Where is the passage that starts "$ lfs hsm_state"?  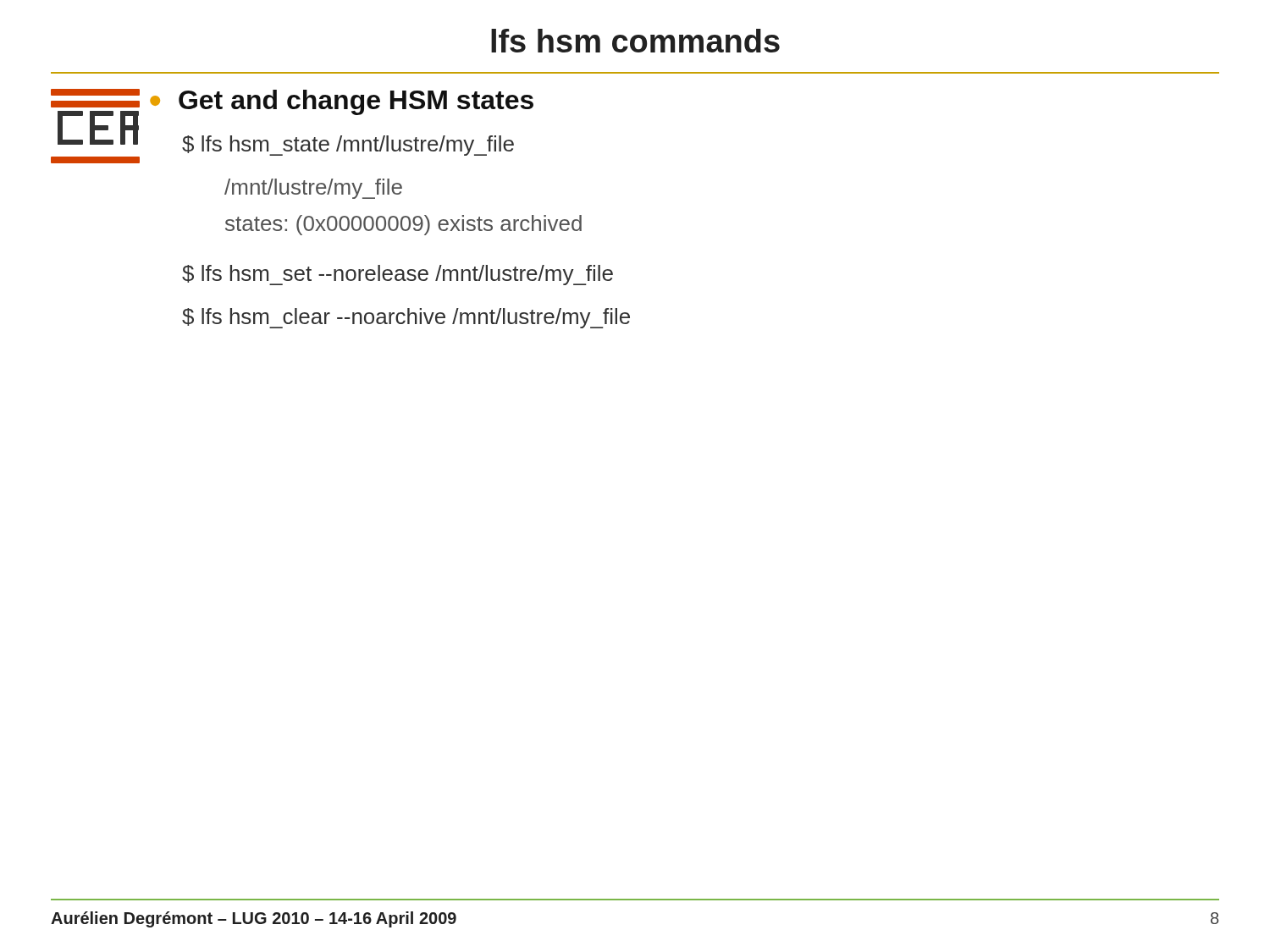tap(348, 144)
